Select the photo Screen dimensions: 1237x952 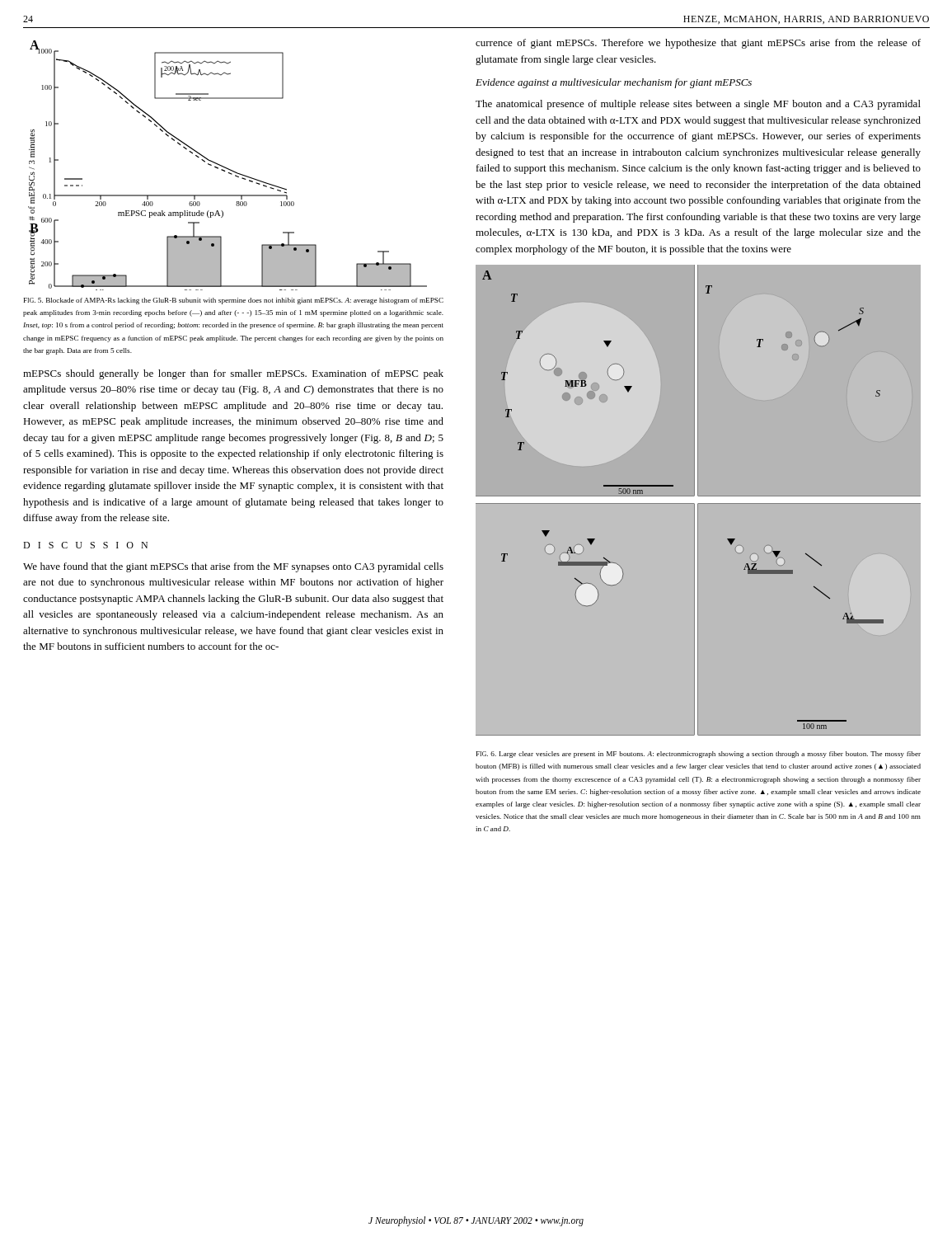[x=698, y=504]
